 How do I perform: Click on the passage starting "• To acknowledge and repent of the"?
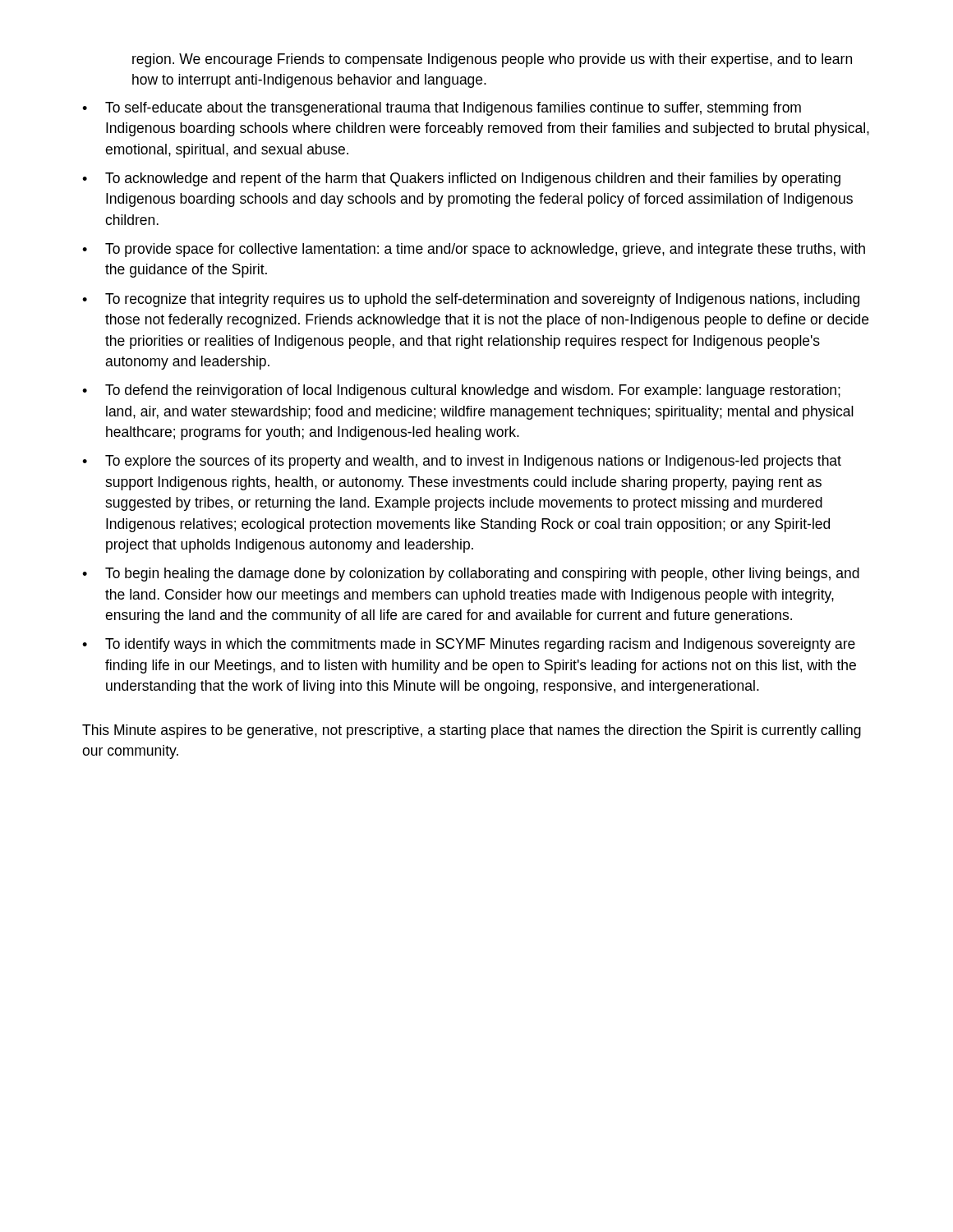pos(476,200)
